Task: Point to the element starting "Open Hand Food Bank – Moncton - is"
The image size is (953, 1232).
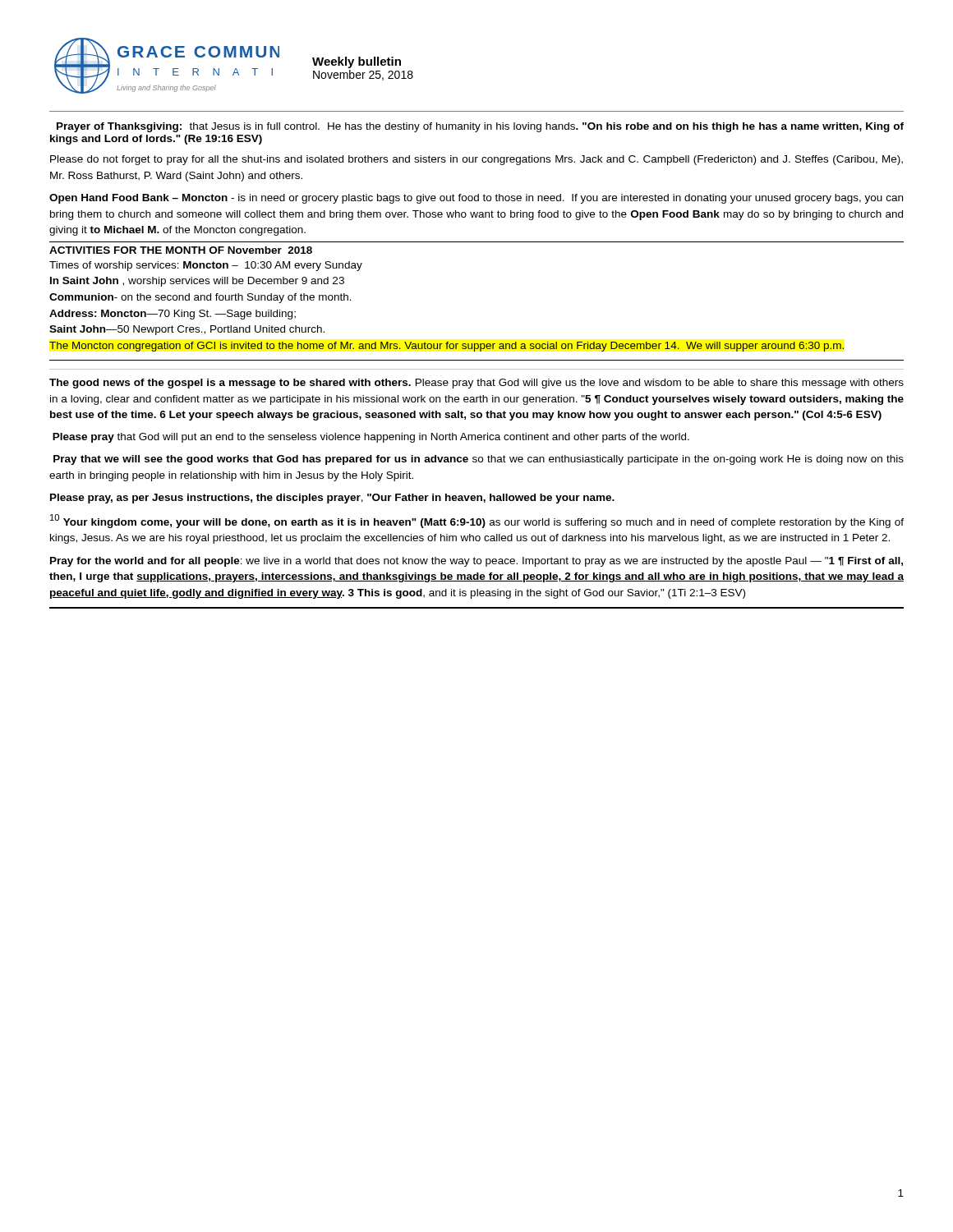Action: (x=476, y=214)
